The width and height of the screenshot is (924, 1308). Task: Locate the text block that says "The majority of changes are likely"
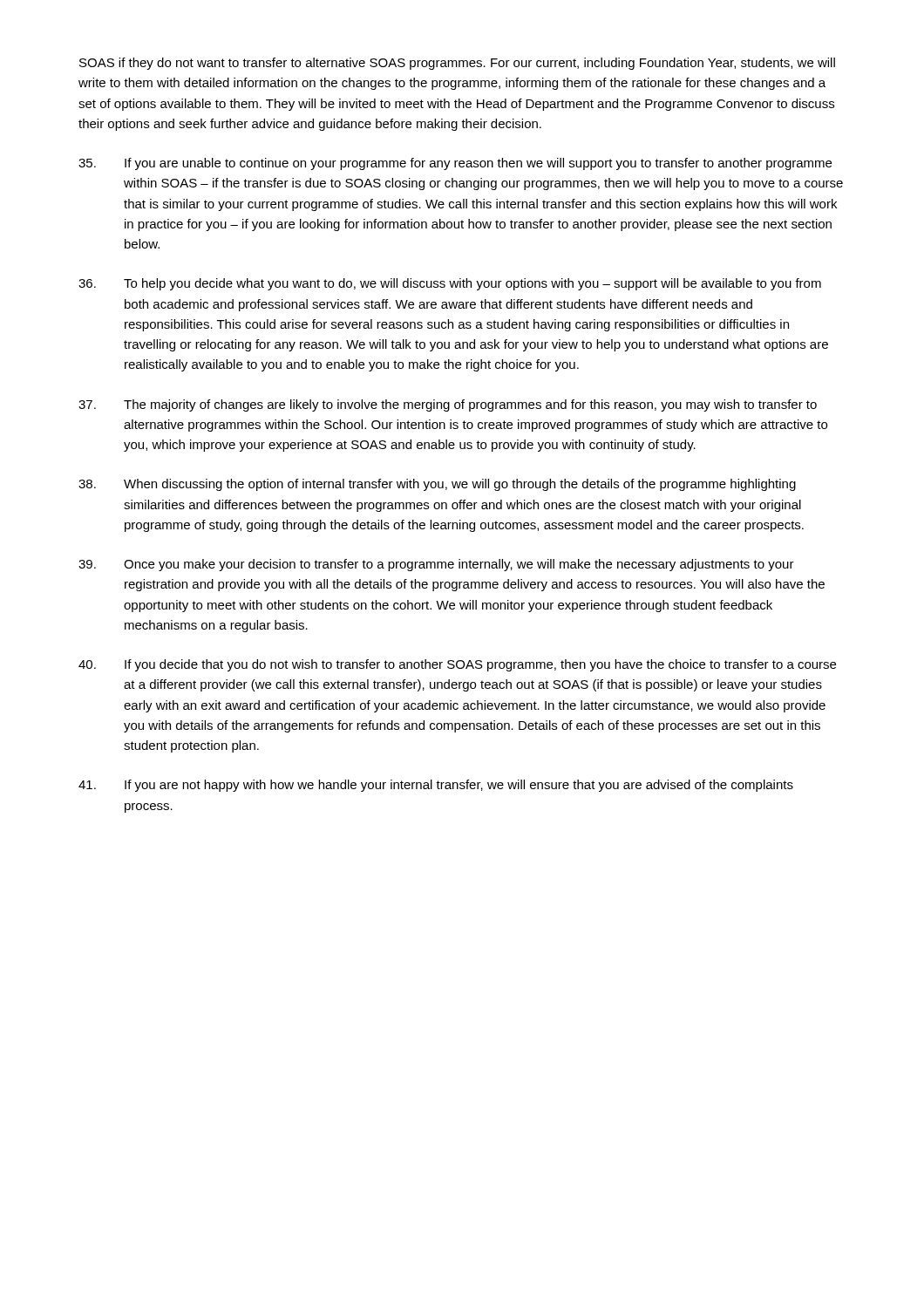[462, 424]
